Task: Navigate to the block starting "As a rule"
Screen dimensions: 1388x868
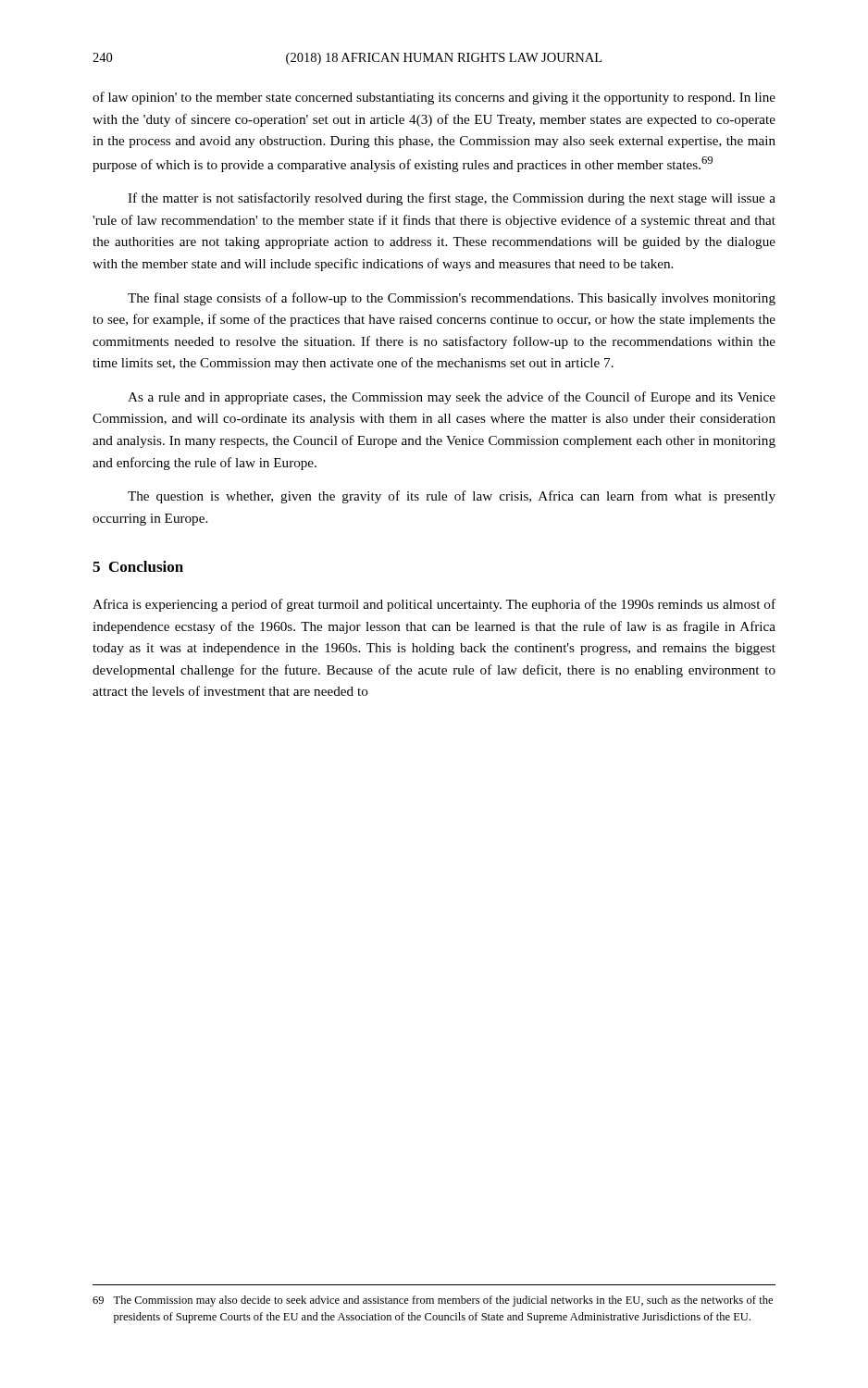Action: pos(434,429)
